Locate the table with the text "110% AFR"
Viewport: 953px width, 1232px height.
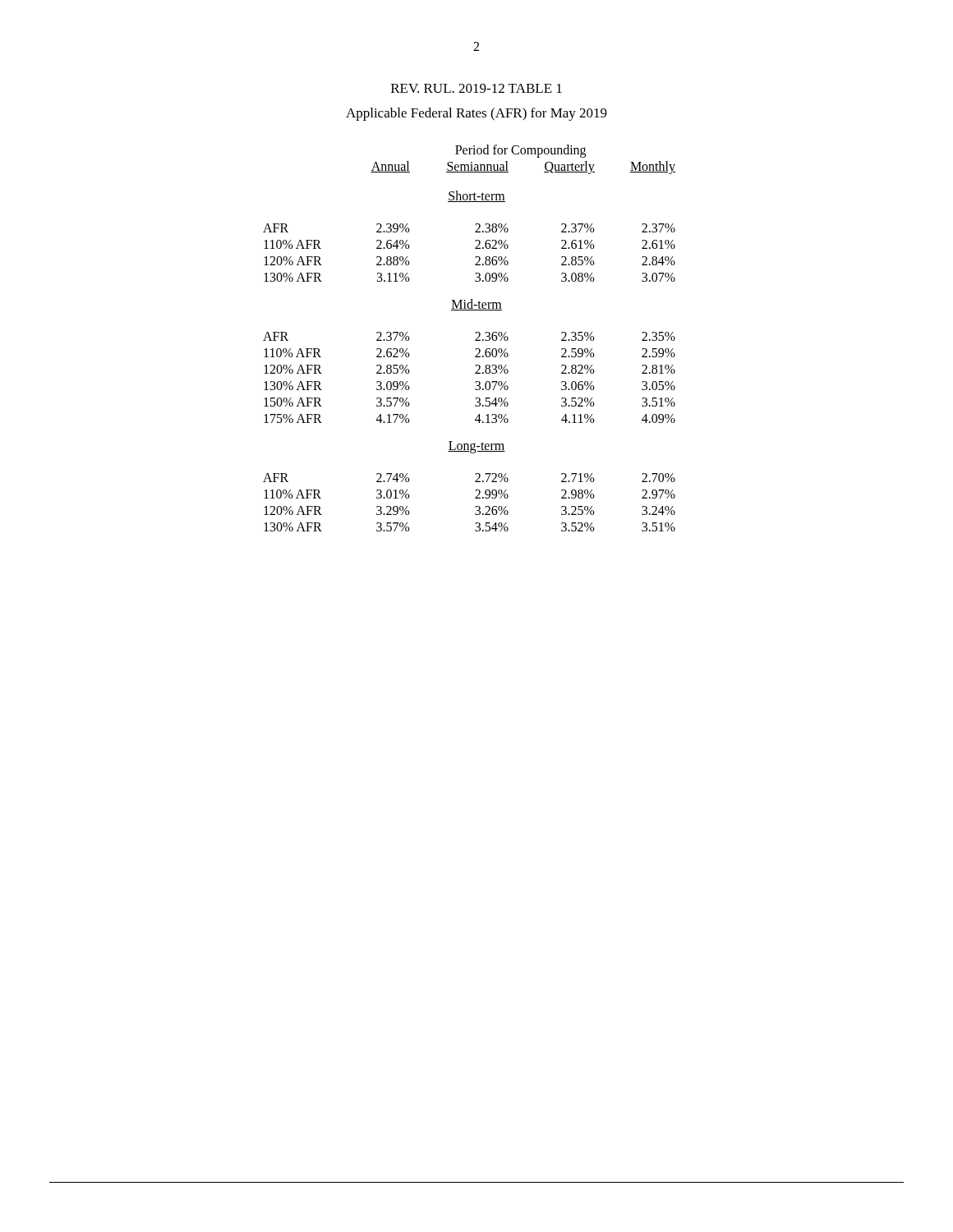click(x=476, y=338)
